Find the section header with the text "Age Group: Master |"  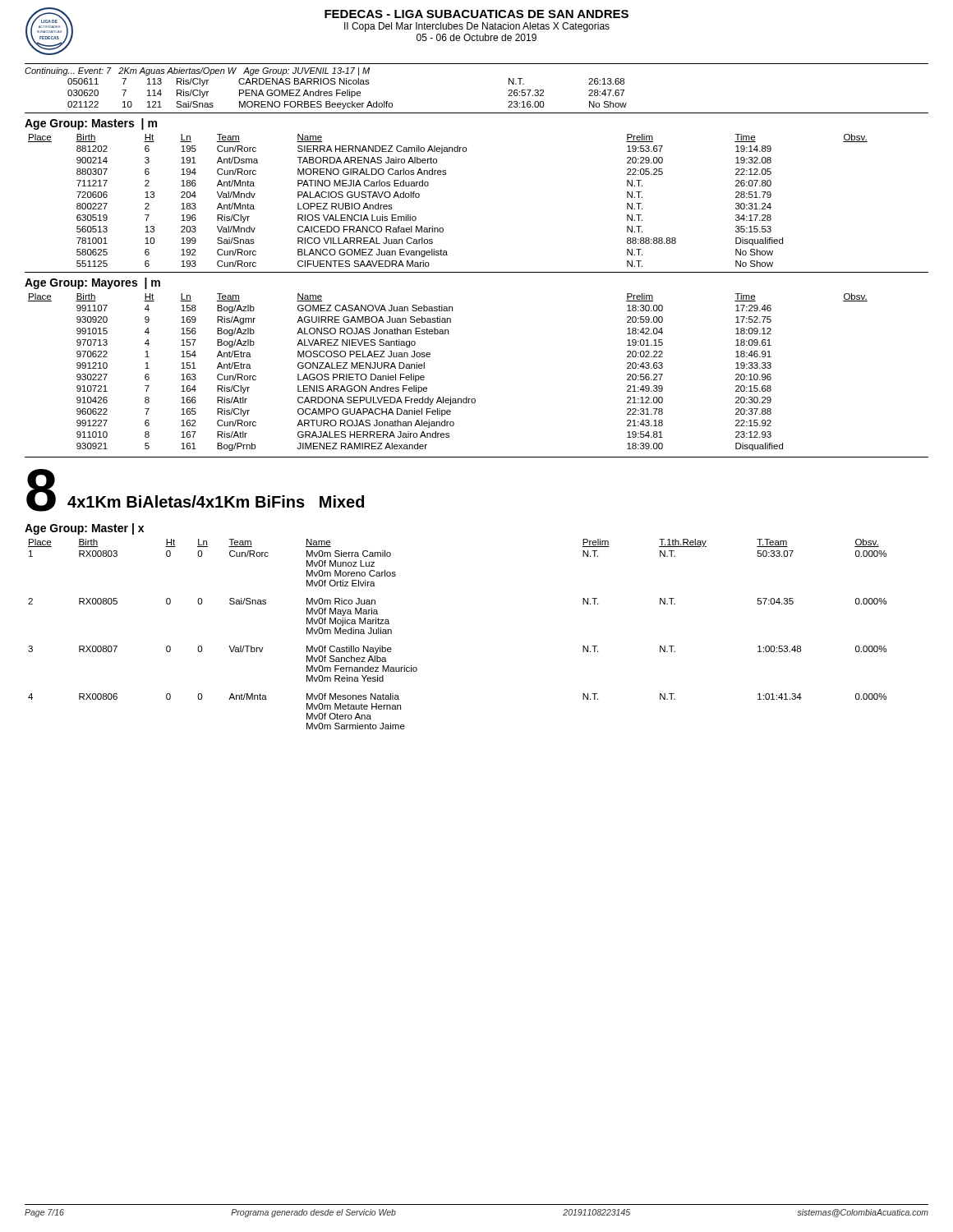[x=84, y=528]
